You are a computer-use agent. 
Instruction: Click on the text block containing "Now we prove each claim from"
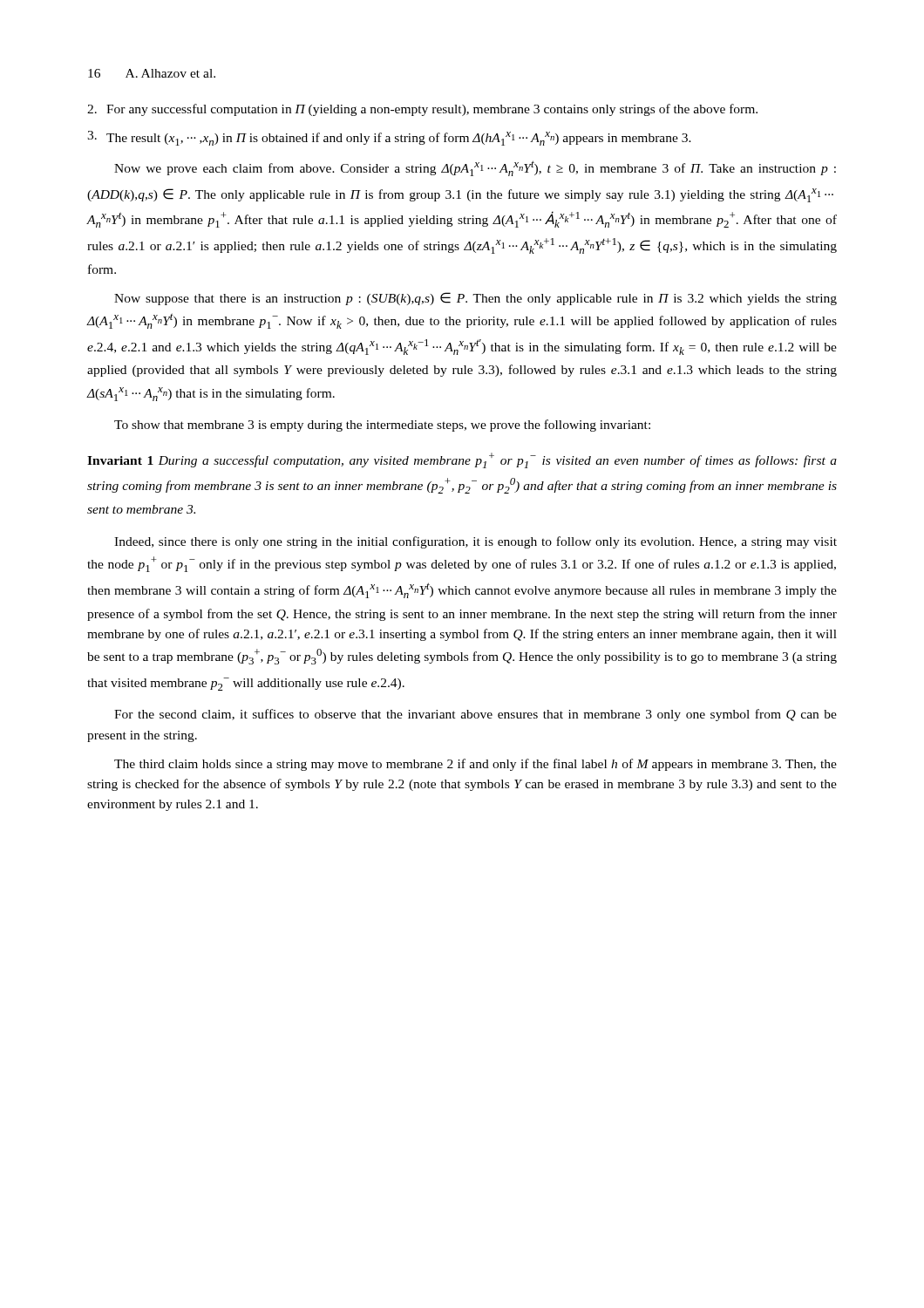(462, 217)
